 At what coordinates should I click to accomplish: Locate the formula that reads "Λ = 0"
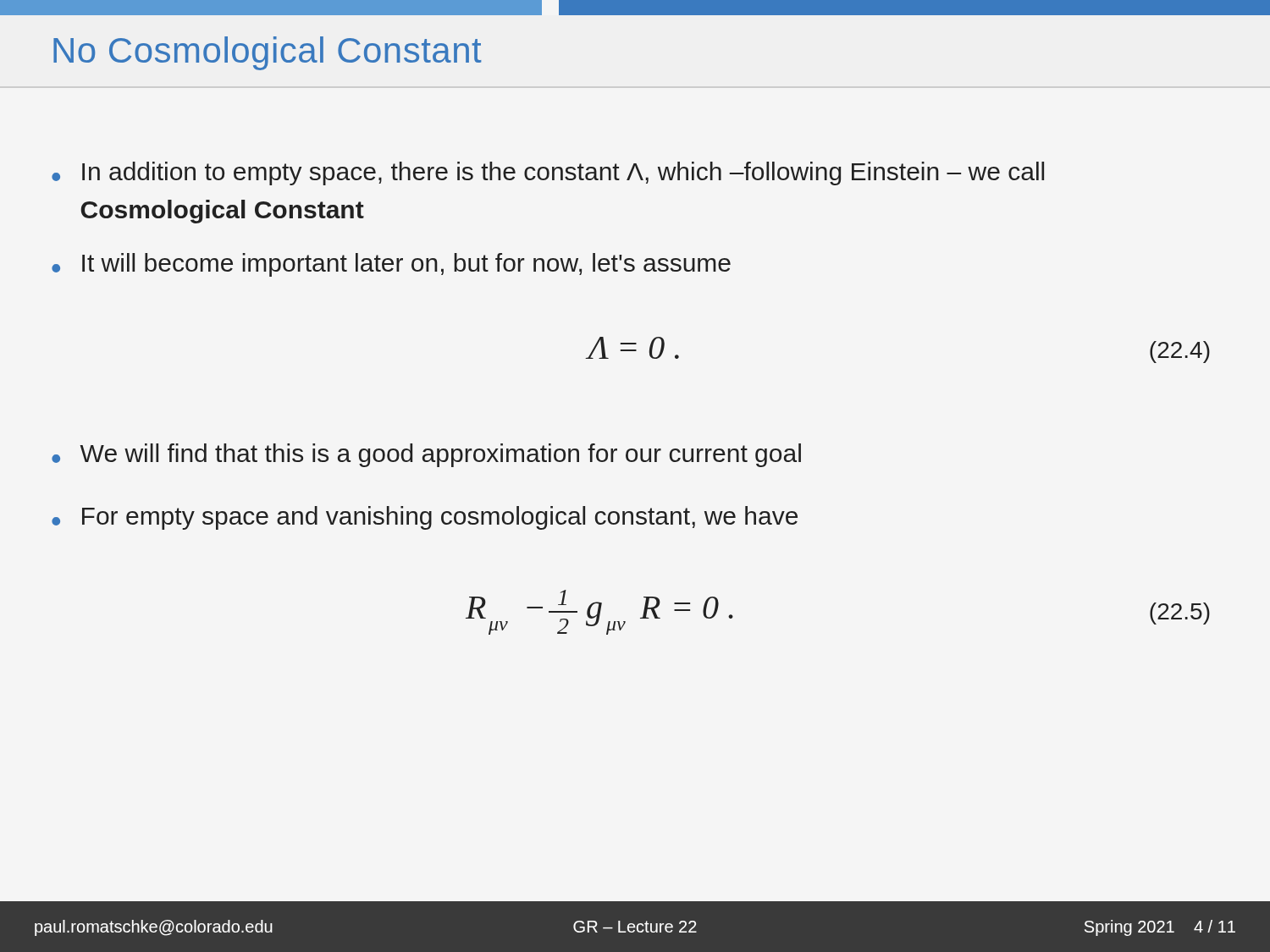tap(635, 350)
